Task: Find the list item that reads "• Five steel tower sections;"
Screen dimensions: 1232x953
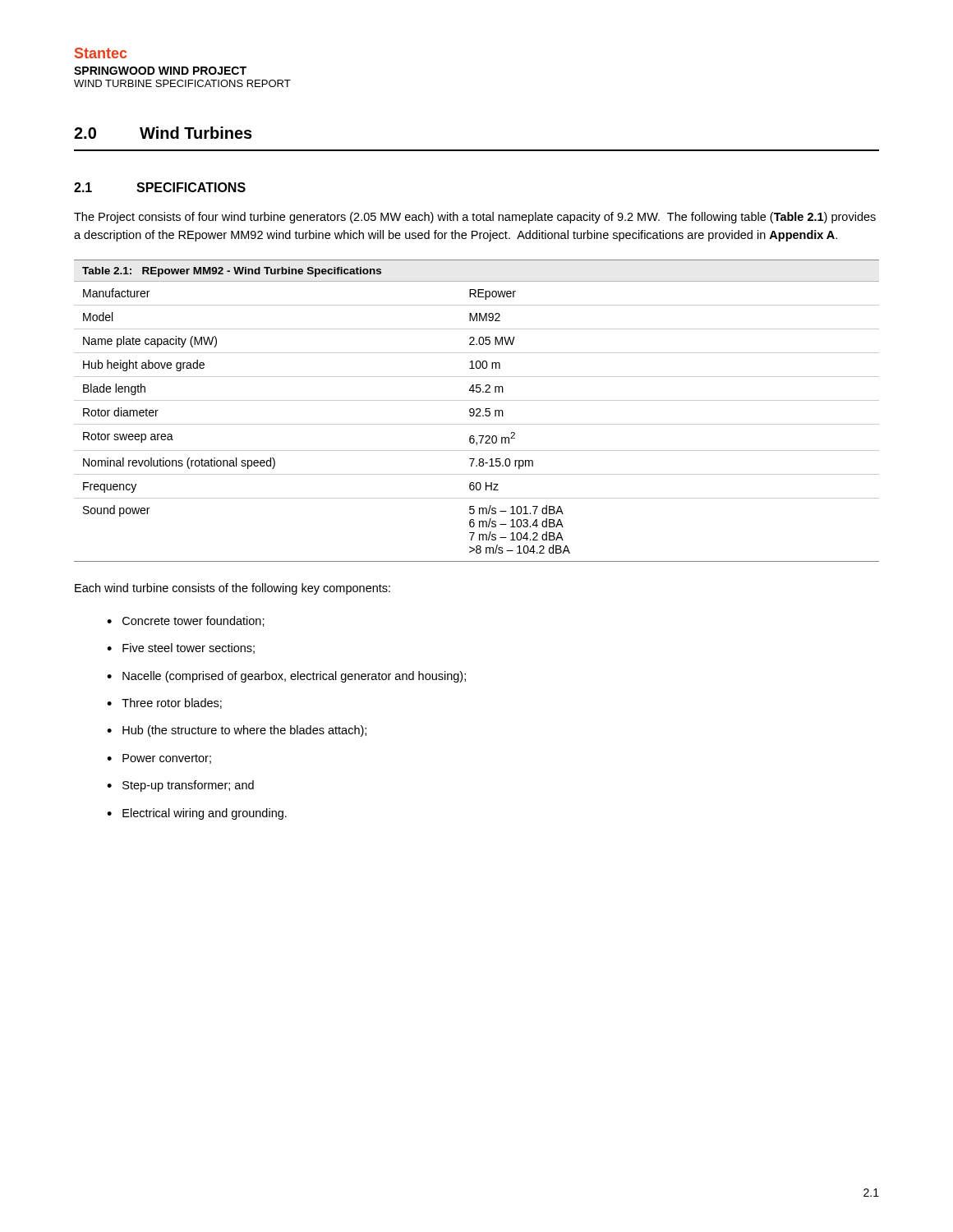Action: [x=181, y=650]
